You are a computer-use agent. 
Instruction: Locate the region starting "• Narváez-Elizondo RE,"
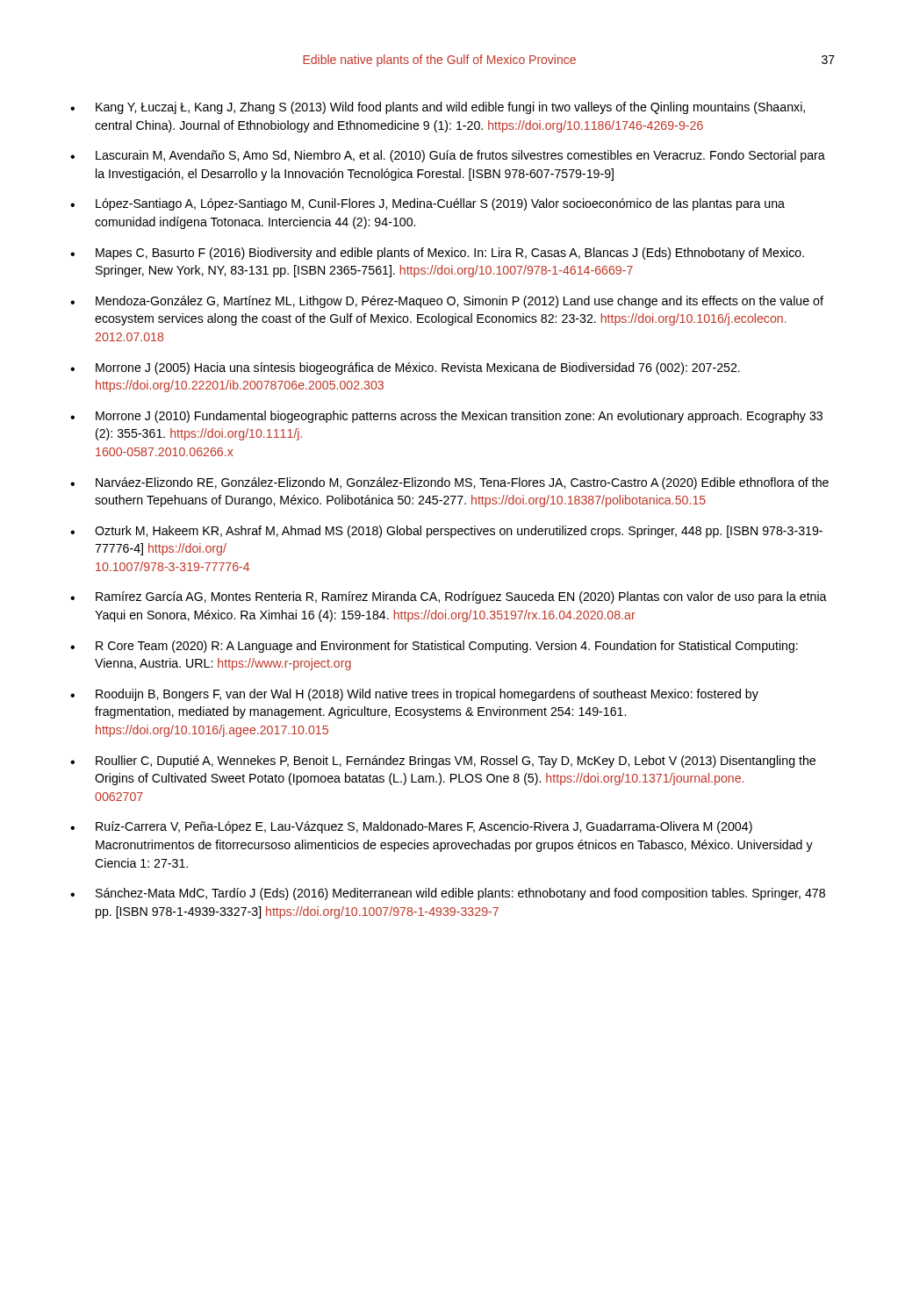pyautogui.click(x=452, y=491)
